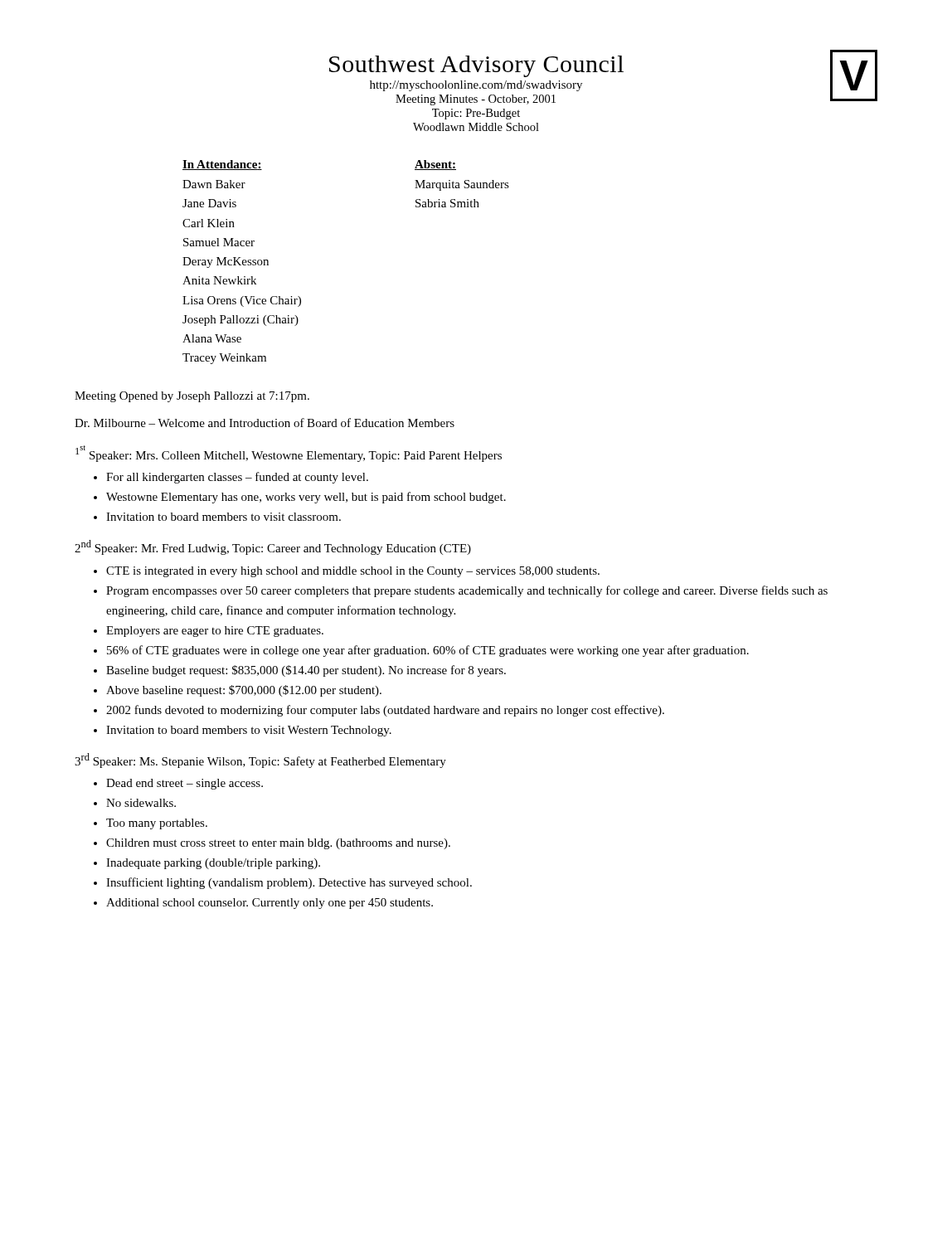952x1244 pixels.
Task: Find the list item that says "Dead end street – single access."
Action: point(185,783)
